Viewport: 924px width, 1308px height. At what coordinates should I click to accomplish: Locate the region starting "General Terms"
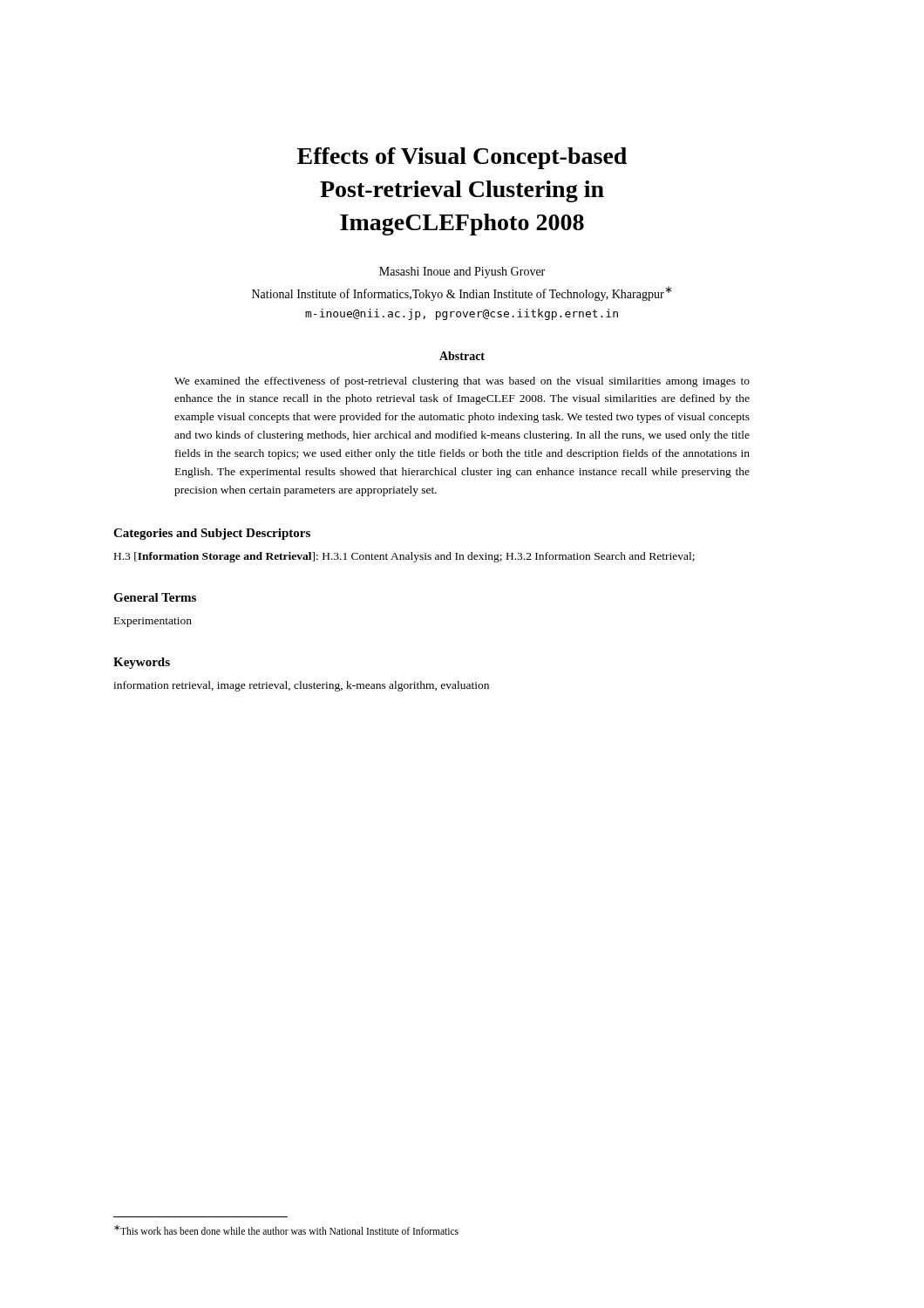[x=155, y=597]
